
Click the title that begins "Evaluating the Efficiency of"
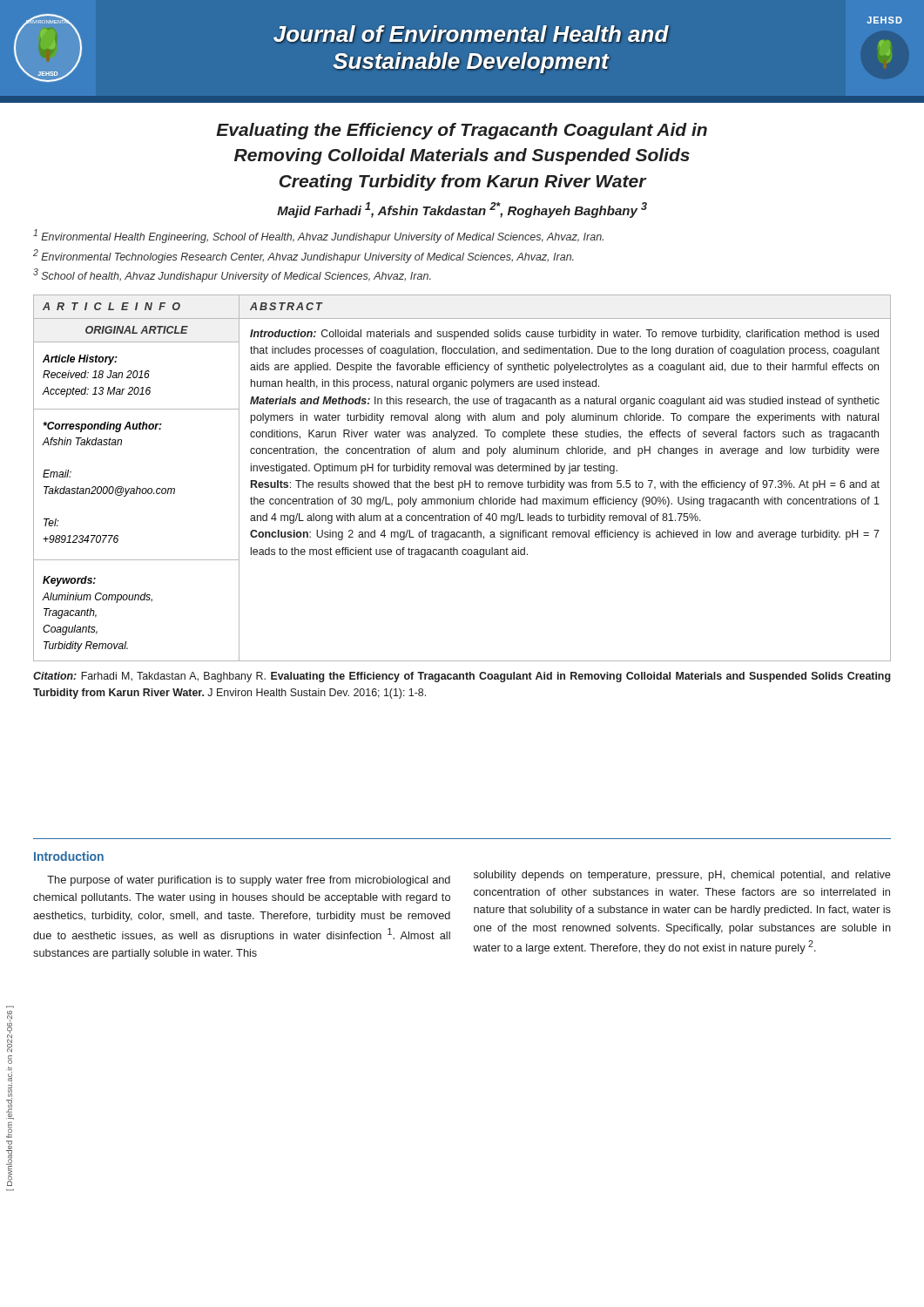click(462, 155)
